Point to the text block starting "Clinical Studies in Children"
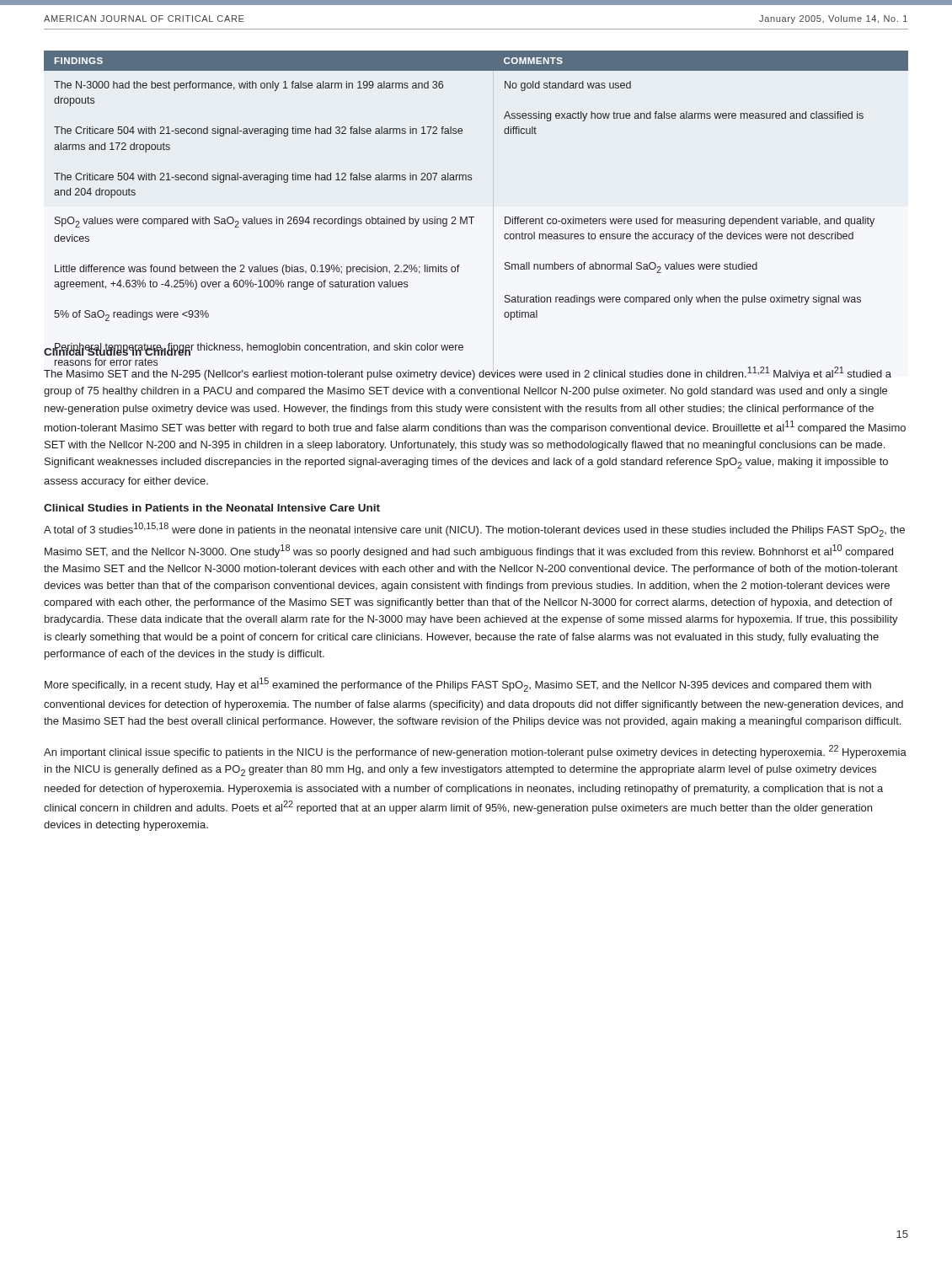Image resolution: width=952 pixels, height=1264 pixels. click(117, 352)
